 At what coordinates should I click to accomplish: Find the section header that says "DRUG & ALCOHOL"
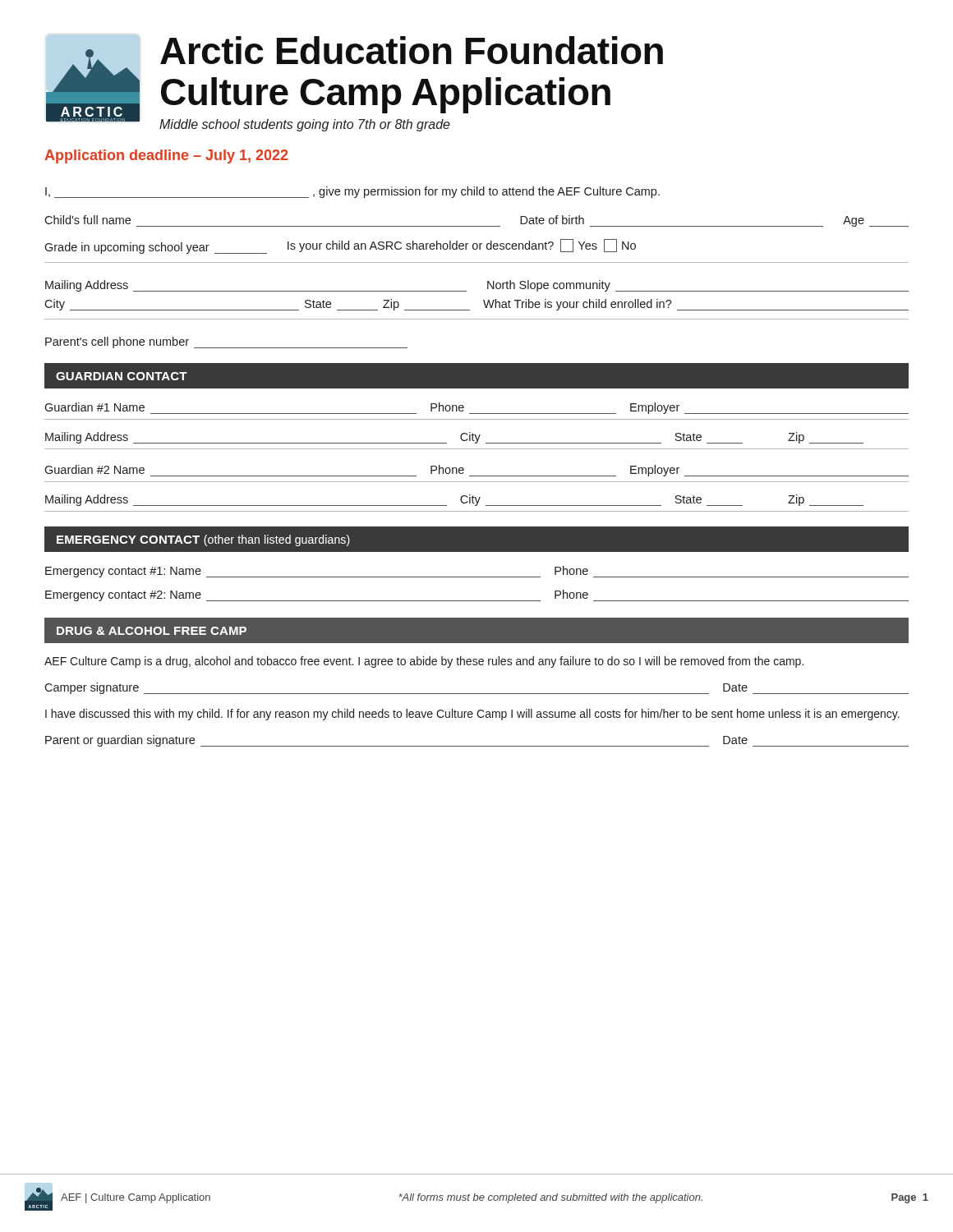151,631
